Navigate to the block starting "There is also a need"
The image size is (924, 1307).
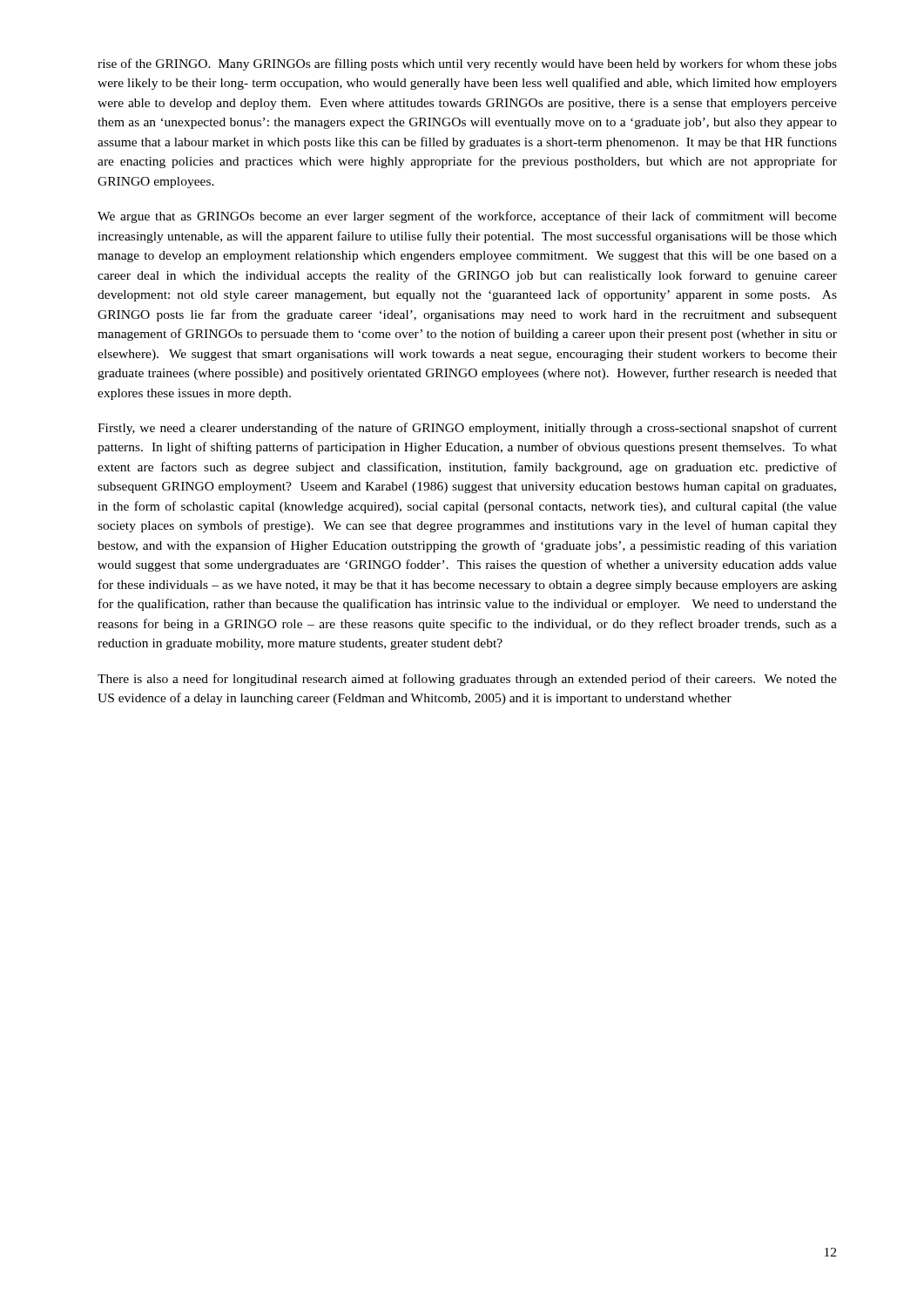467,688
